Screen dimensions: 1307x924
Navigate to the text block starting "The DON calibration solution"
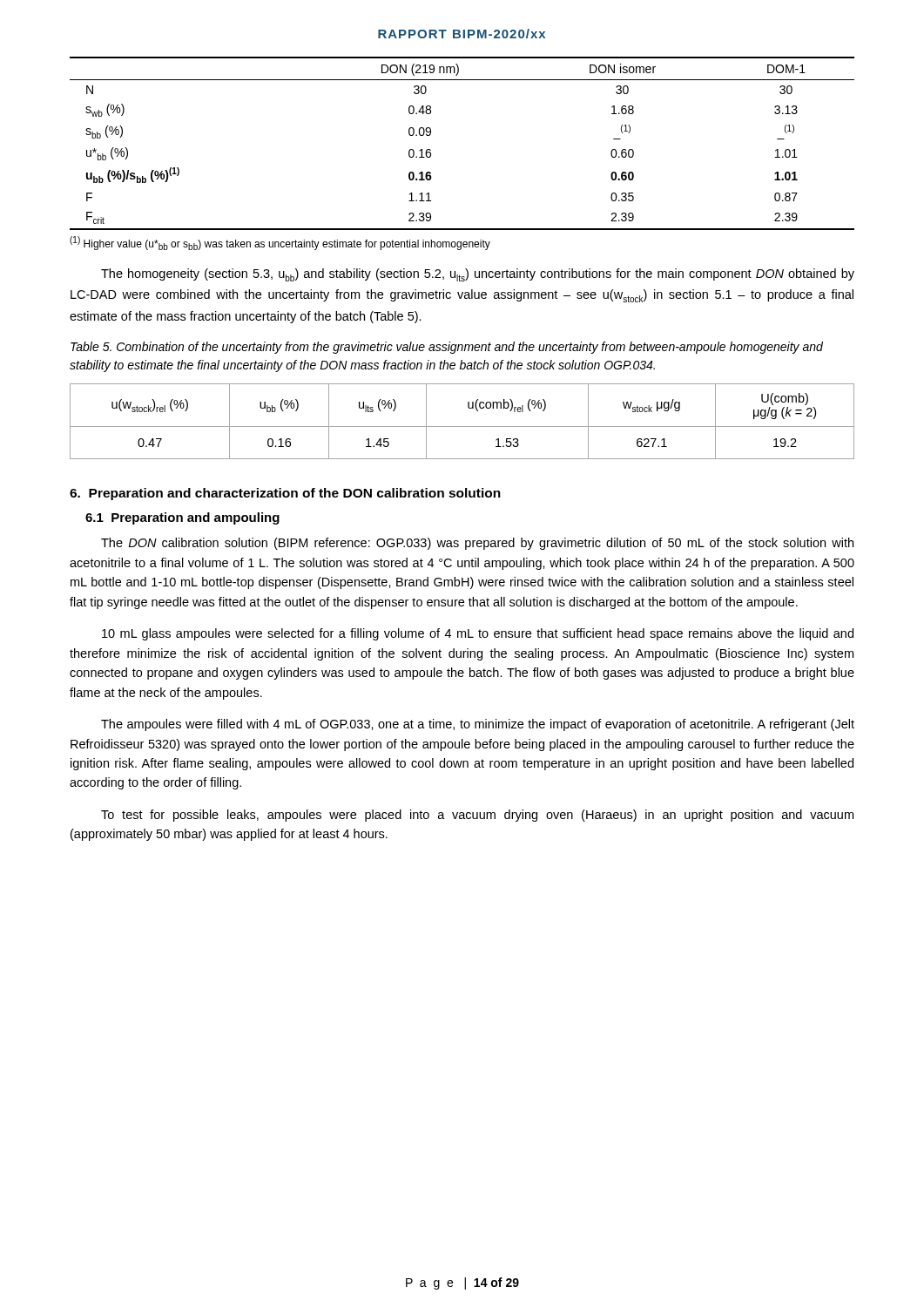[x=462, y=572]
